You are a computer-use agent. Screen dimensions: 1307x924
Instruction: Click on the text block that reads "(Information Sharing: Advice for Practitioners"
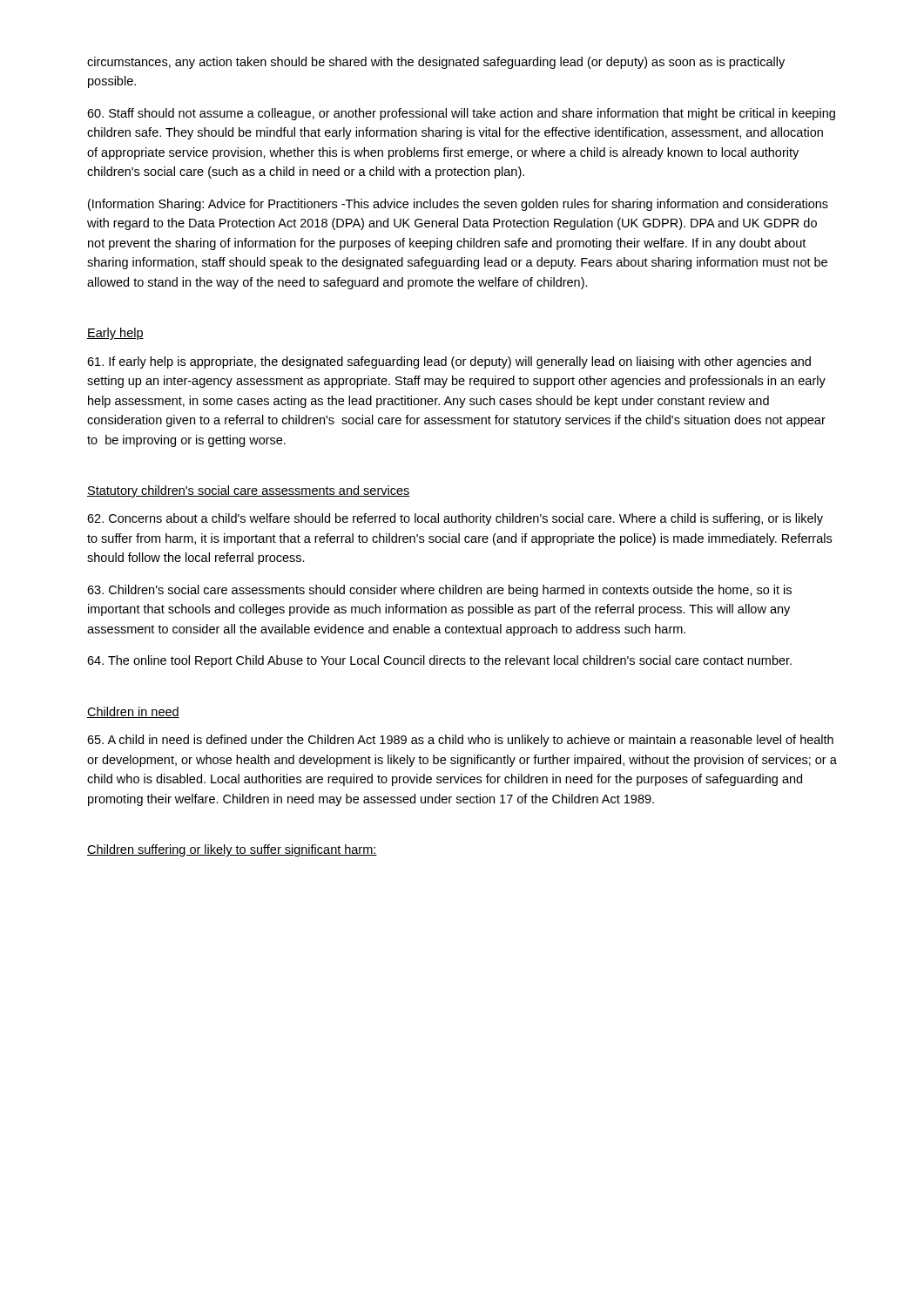(x=458, y=243)
